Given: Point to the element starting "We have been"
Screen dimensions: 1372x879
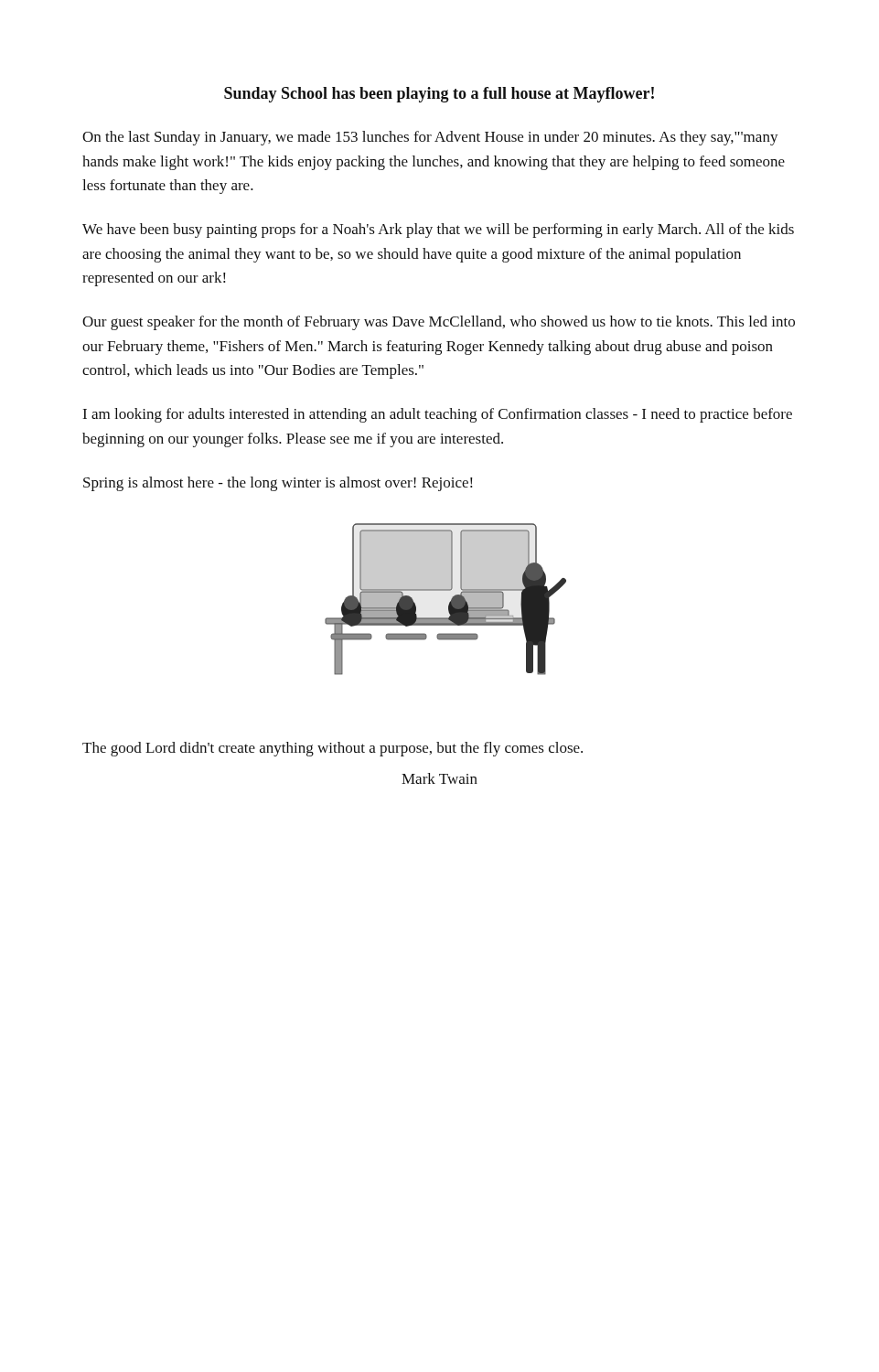Looking at the screenshot, I should [x=438, y=253].
